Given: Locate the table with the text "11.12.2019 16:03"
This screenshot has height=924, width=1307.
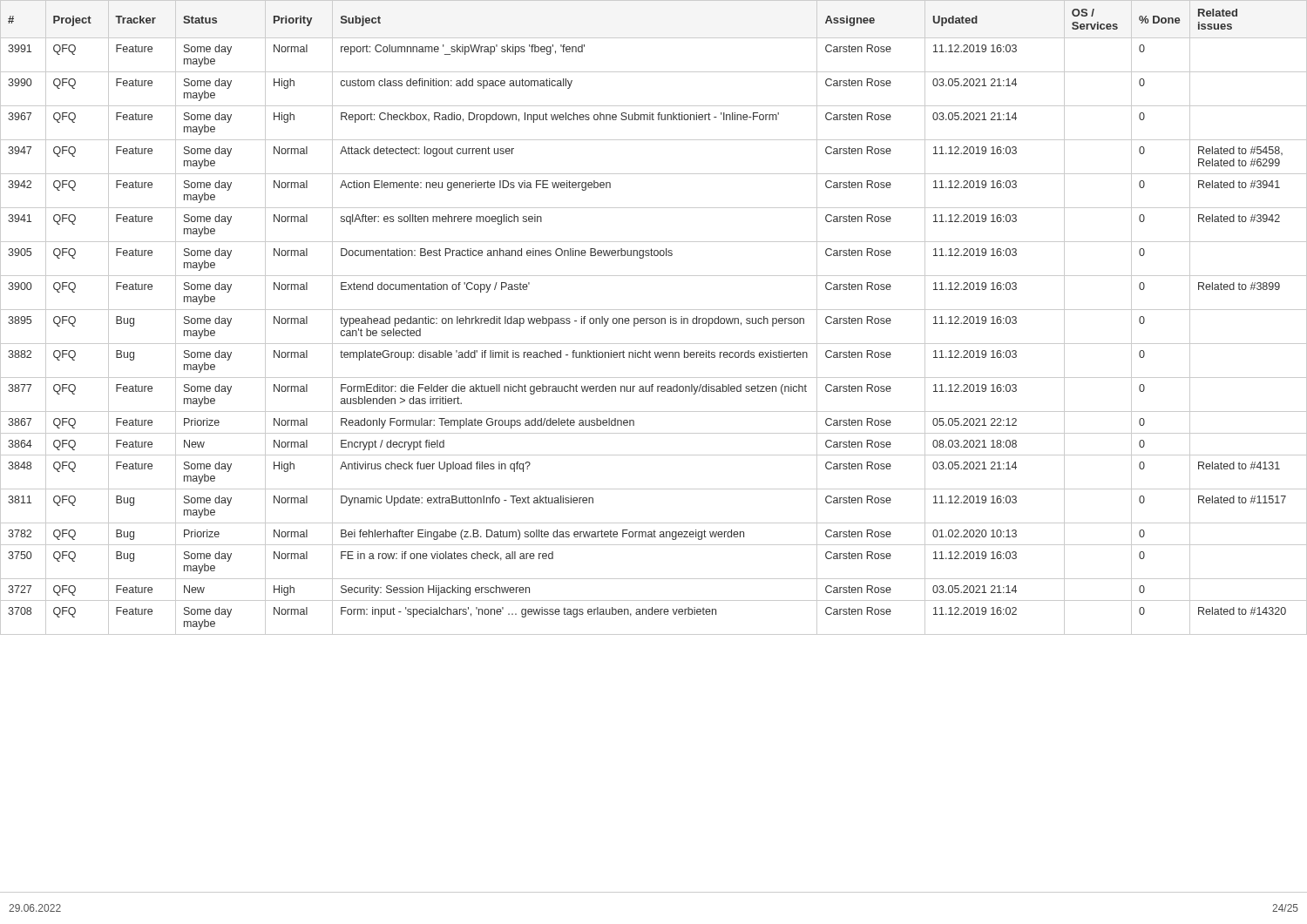Looking at the screenshot, I should [654, 317].
